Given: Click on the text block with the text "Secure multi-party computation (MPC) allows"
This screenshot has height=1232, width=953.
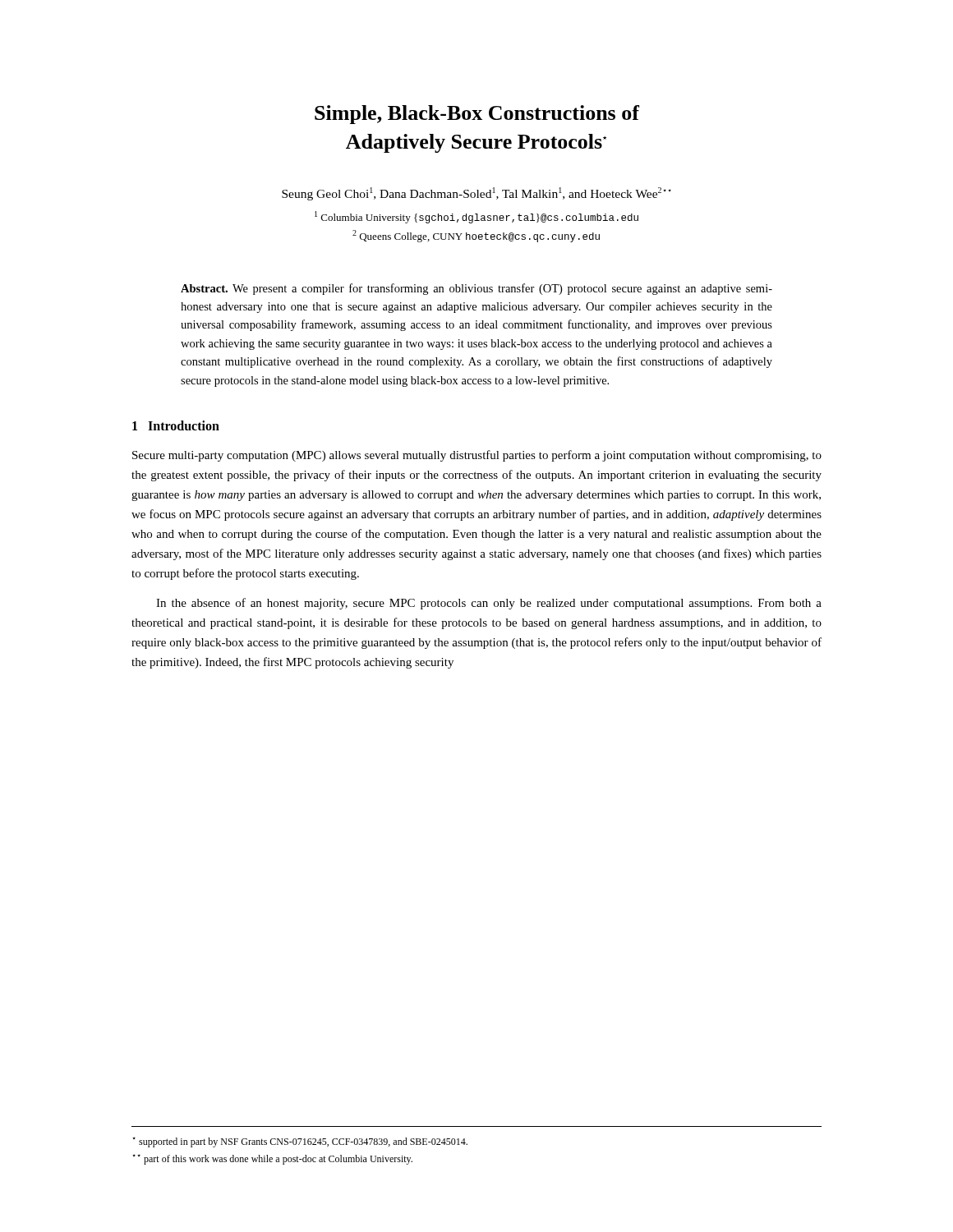Looking at the screenshot, I should click(x=476, y=514).
